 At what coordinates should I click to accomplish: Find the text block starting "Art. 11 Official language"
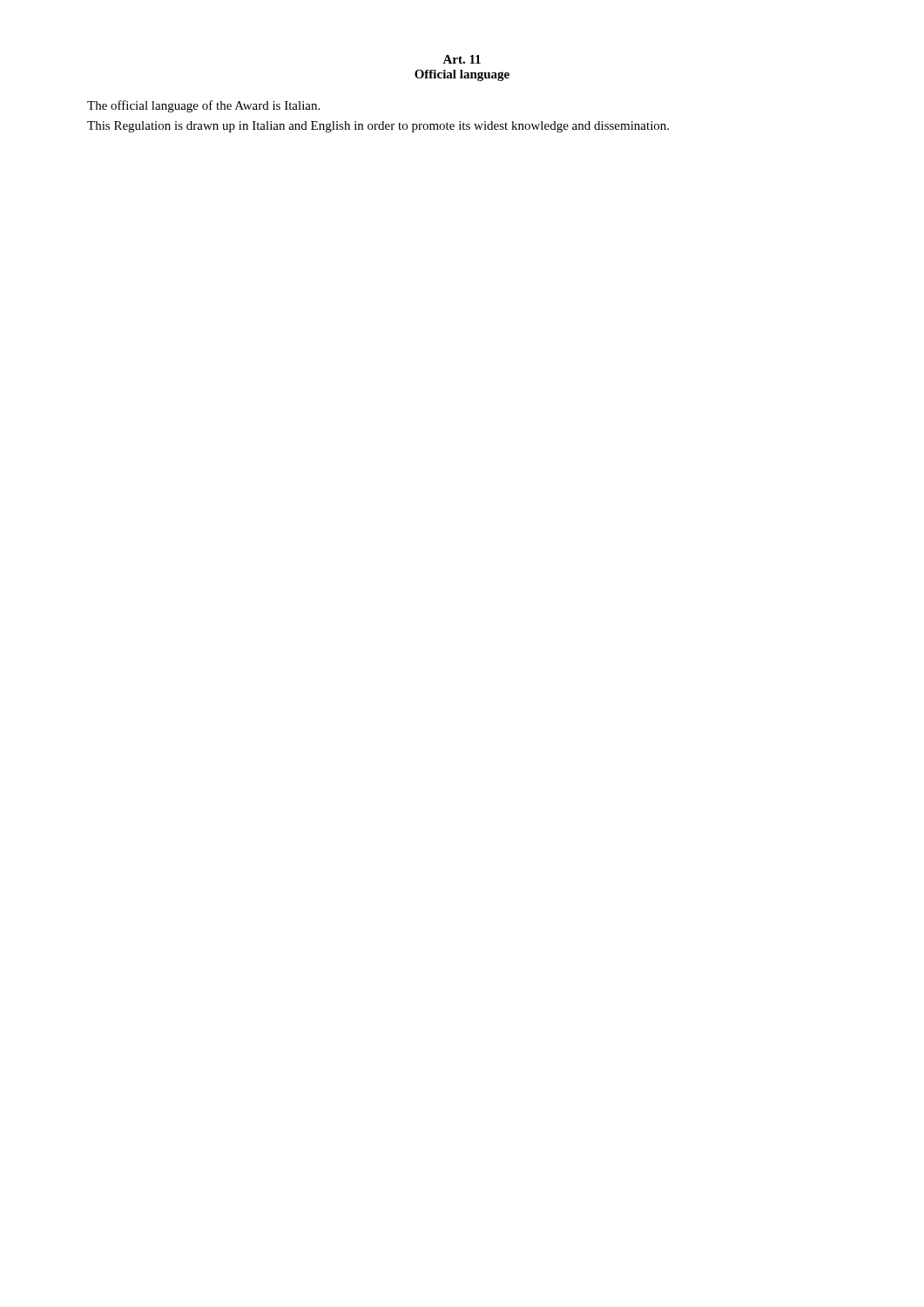tap(462, 67)
